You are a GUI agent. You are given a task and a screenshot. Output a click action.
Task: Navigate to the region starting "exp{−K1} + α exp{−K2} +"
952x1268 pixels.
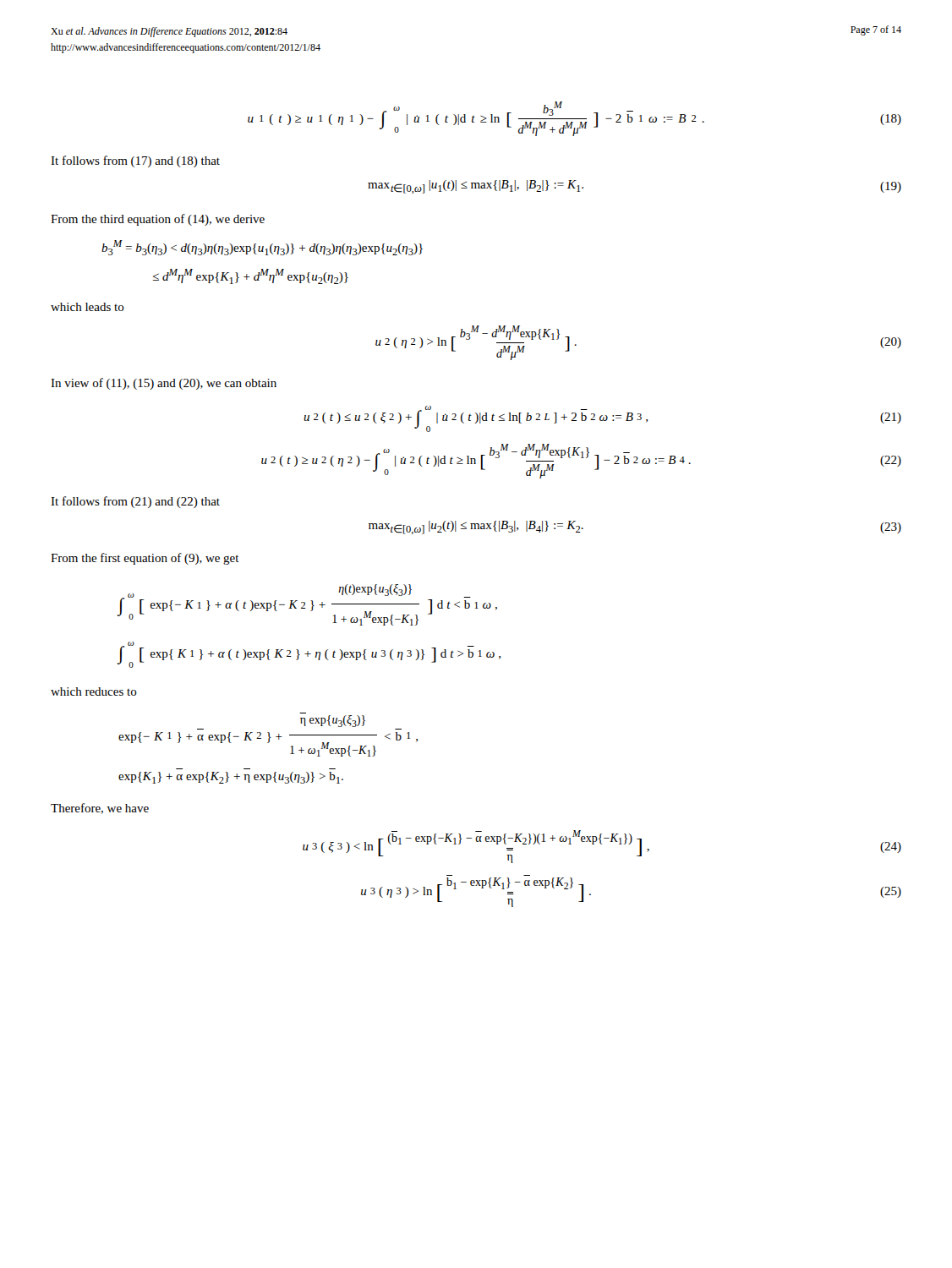tap(333, 721)
